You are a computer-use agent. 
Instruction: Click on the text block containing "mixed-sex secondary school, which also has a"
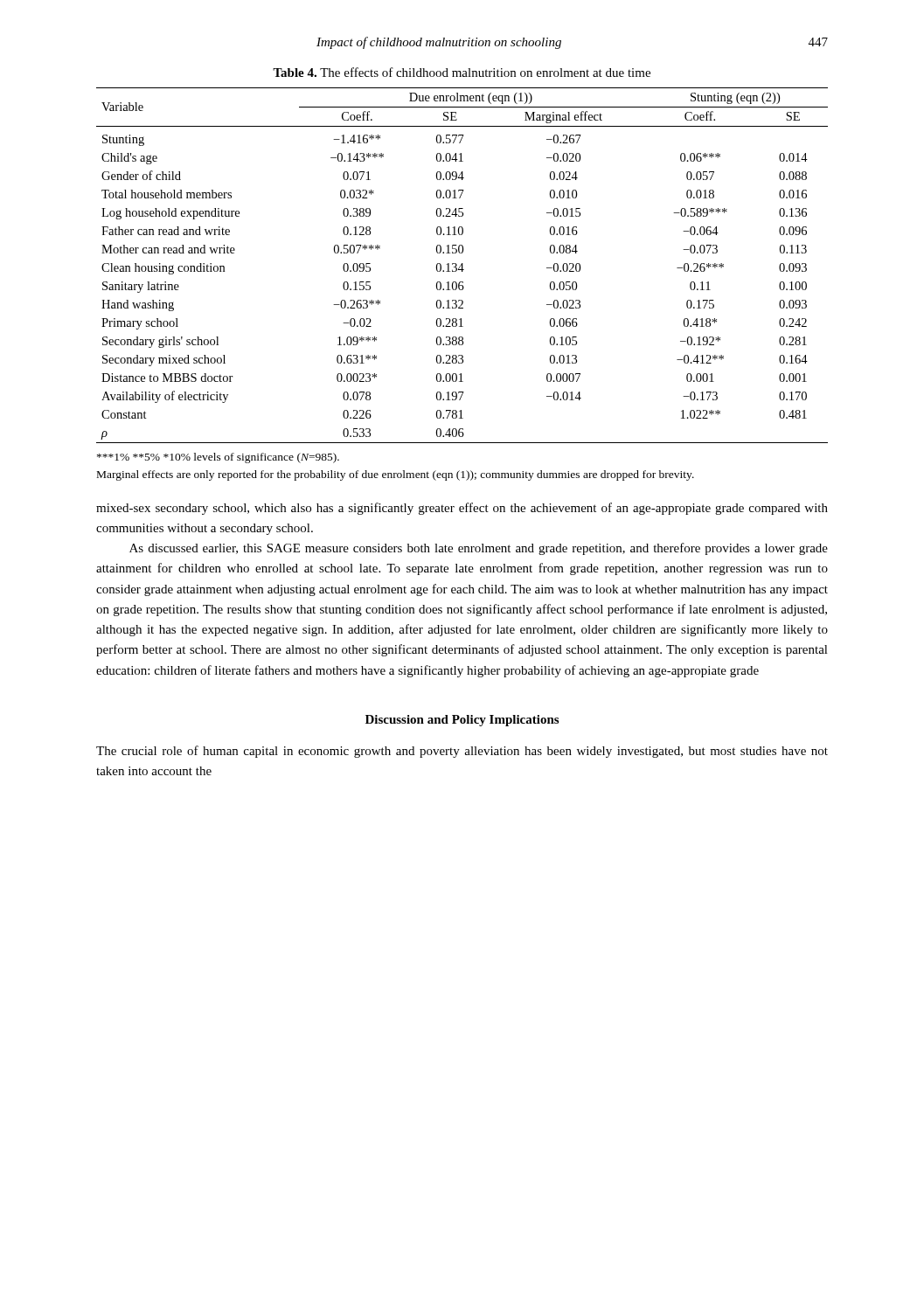tap(462, 518)
